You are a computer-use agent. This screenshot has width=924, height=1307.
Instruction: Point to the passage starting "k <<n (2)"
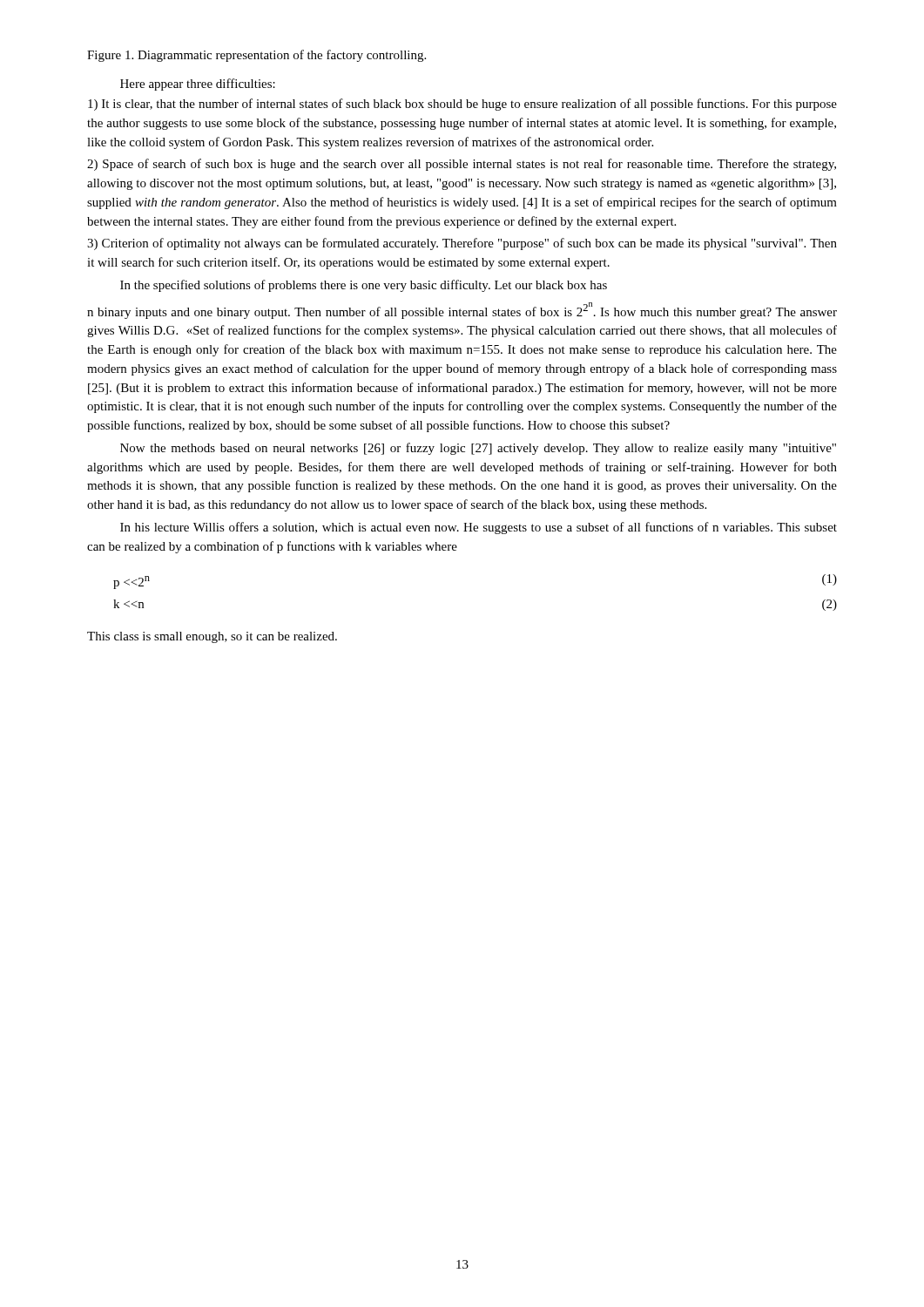127,605
